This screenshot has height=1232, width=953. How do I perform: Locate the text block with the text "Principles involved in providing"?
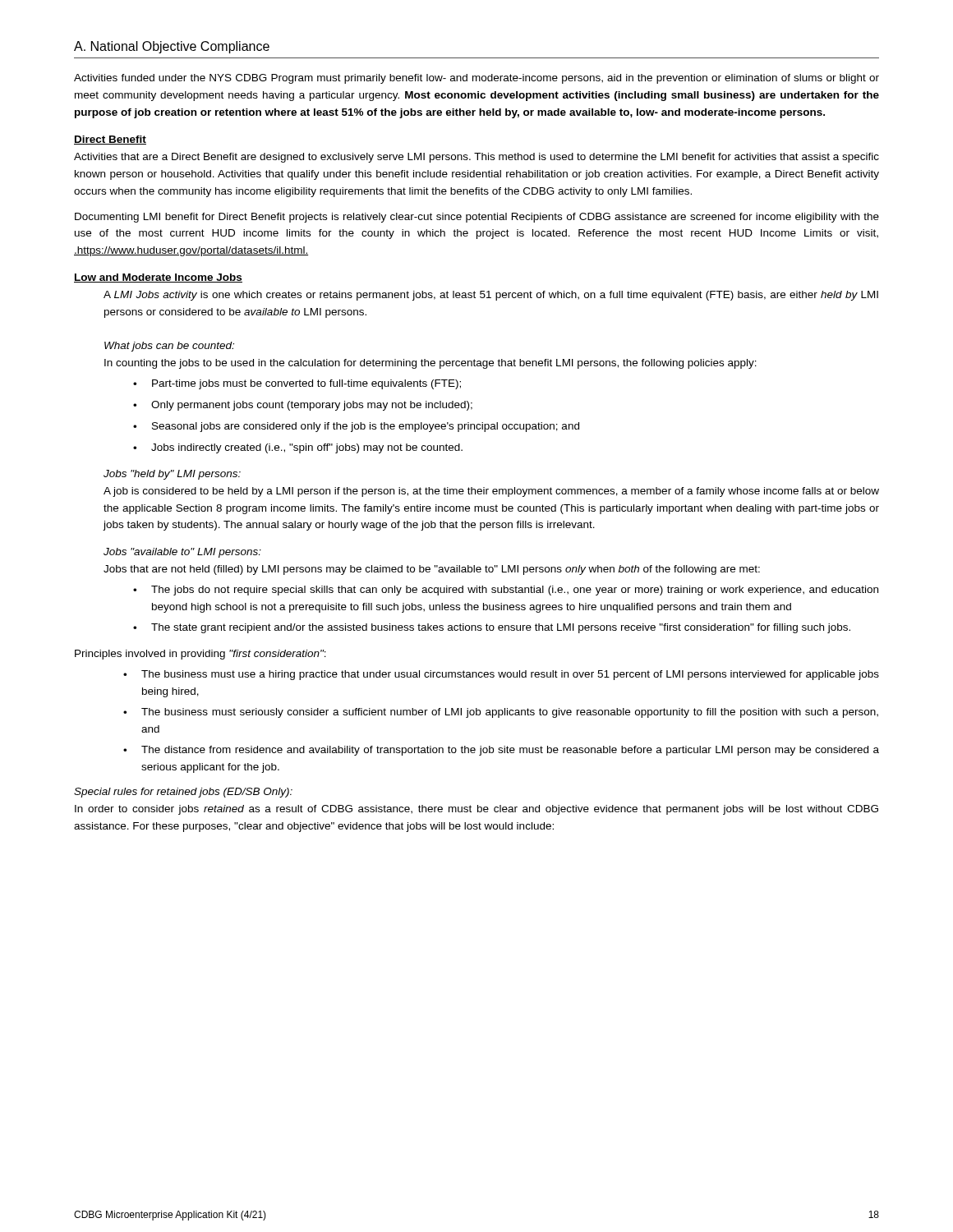pos(200,653)
